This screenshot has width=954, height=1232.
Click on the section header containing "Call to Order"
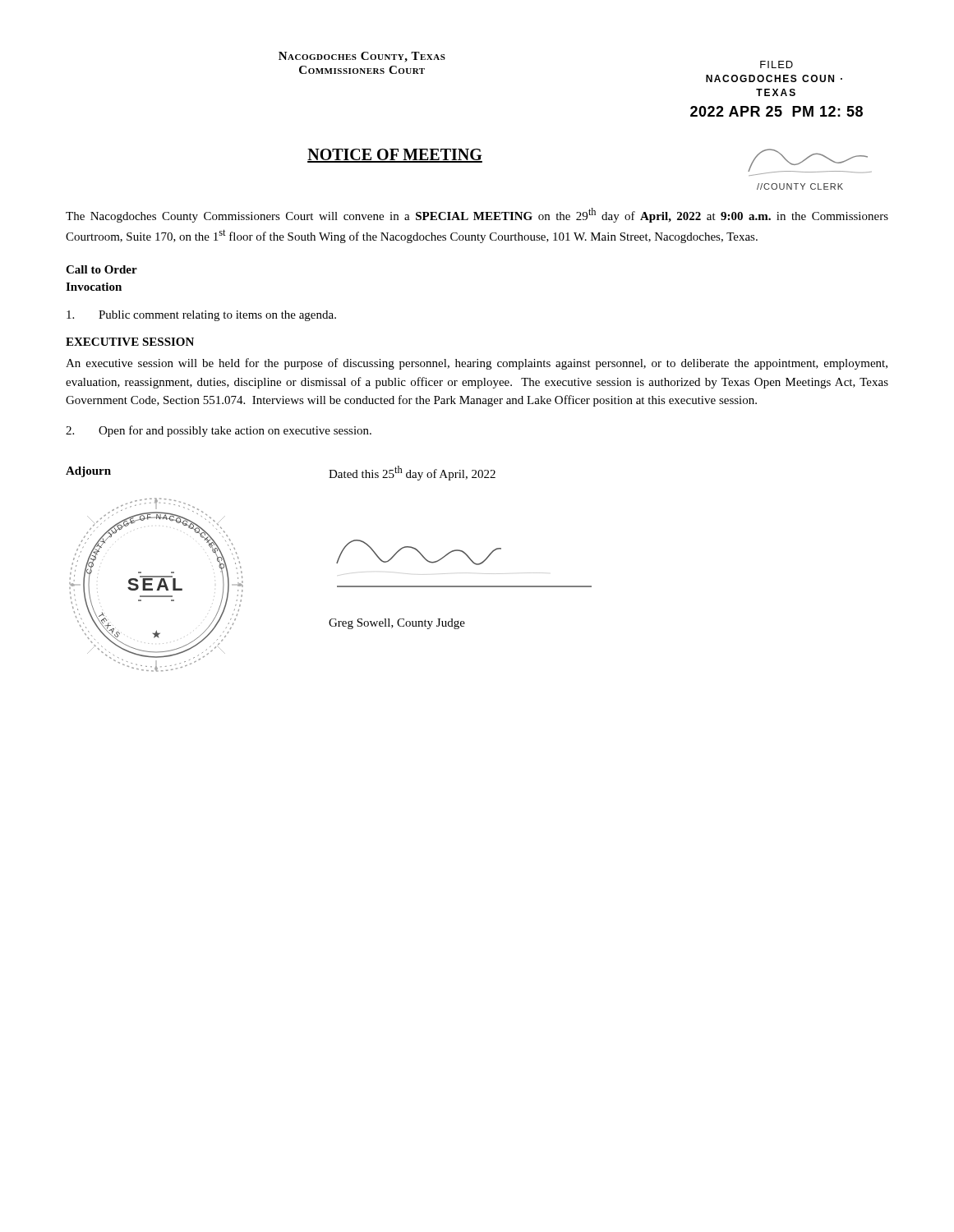(101, 278)
